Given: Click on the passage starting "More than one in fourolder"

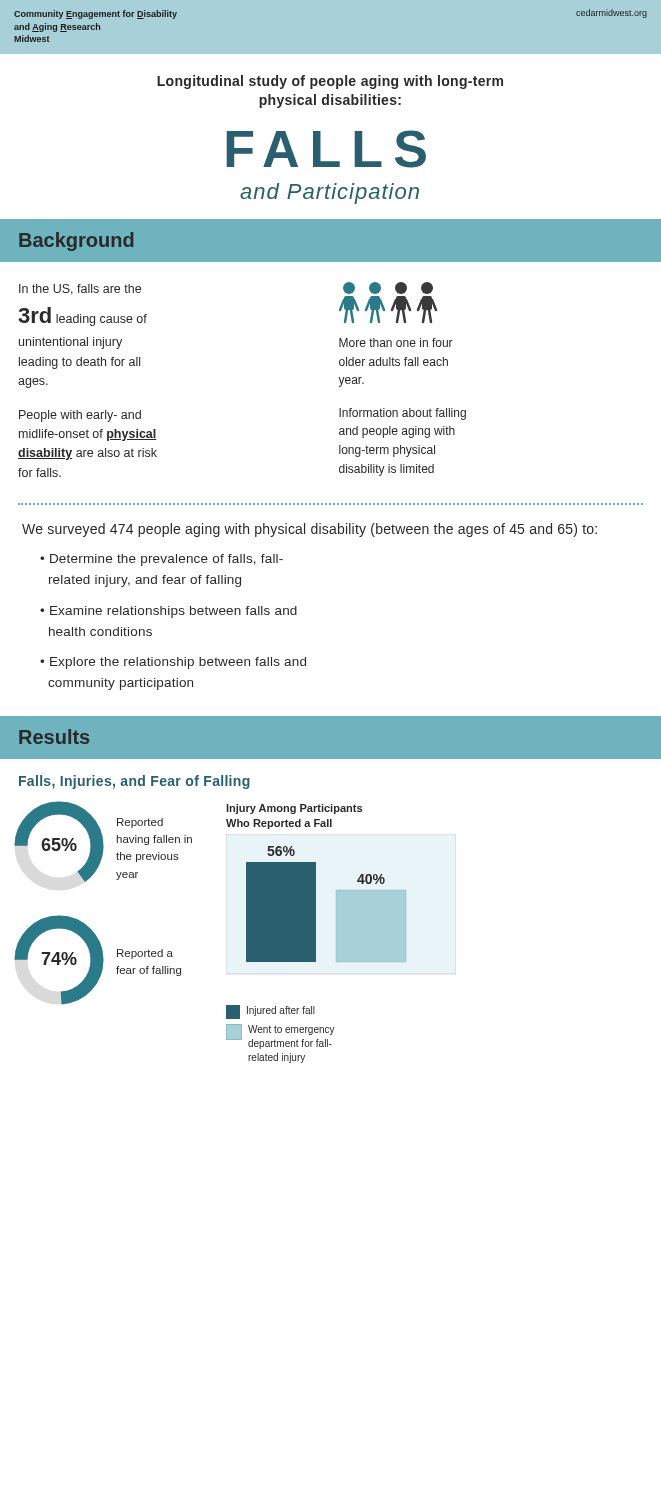Looking at the screenshot, I should coord(396,362).
